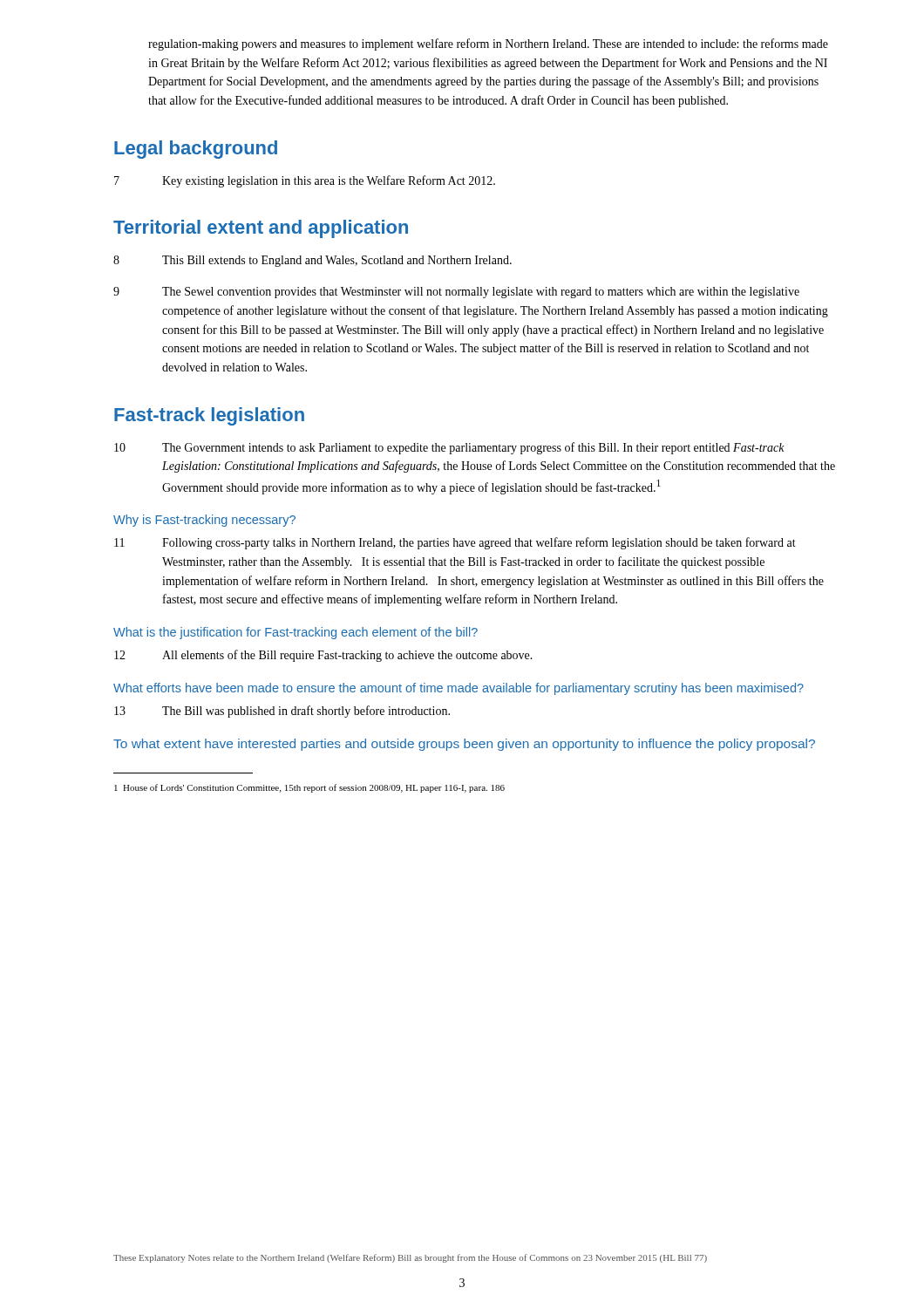Find the block on this page that starts "13 The Bill was"
Screen dimensions: 1308x924
point(282,712)
